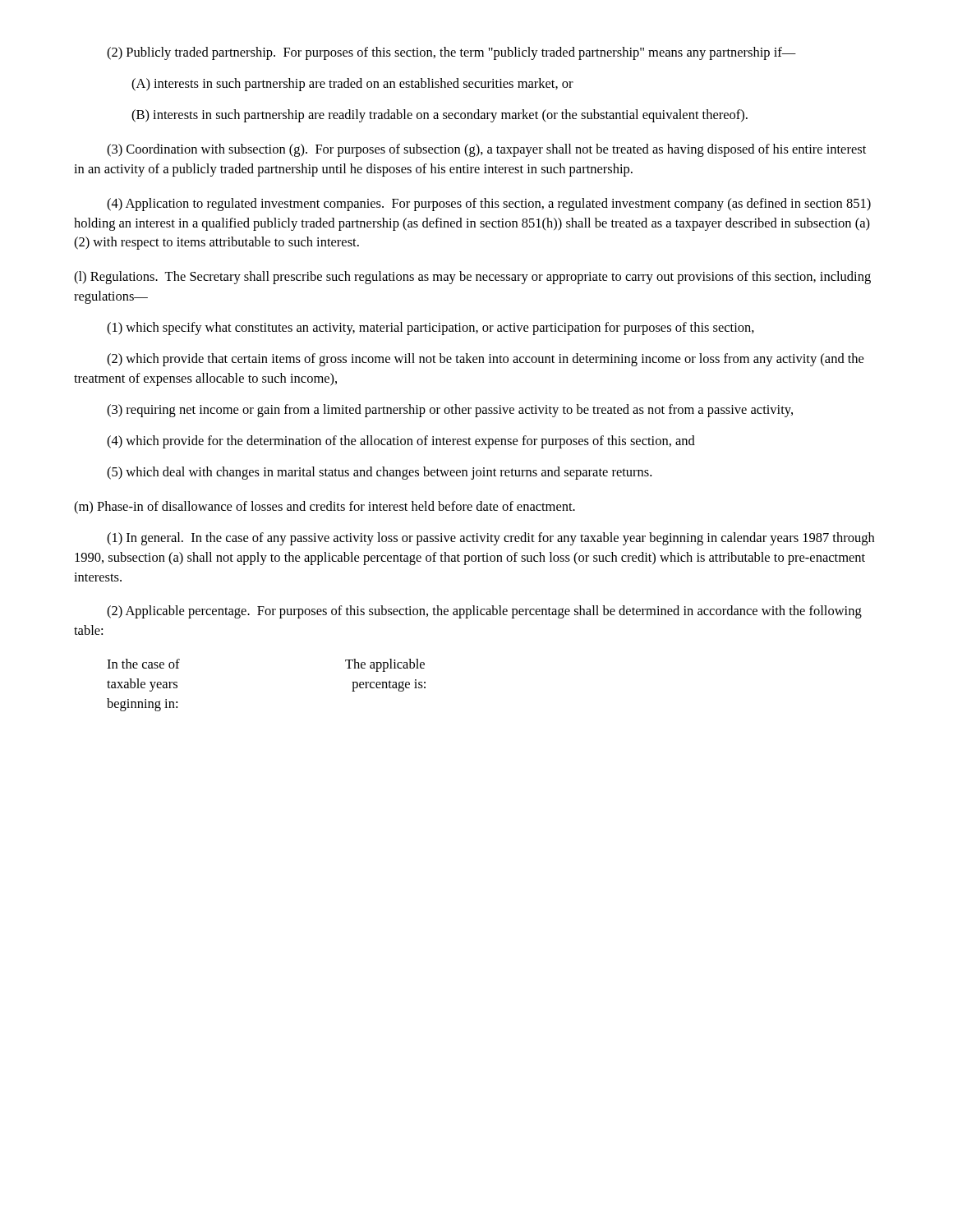Locate the text block that reads "(1) In general. In the"
Screen dimensions: 1232x953
tap(476, 557)
